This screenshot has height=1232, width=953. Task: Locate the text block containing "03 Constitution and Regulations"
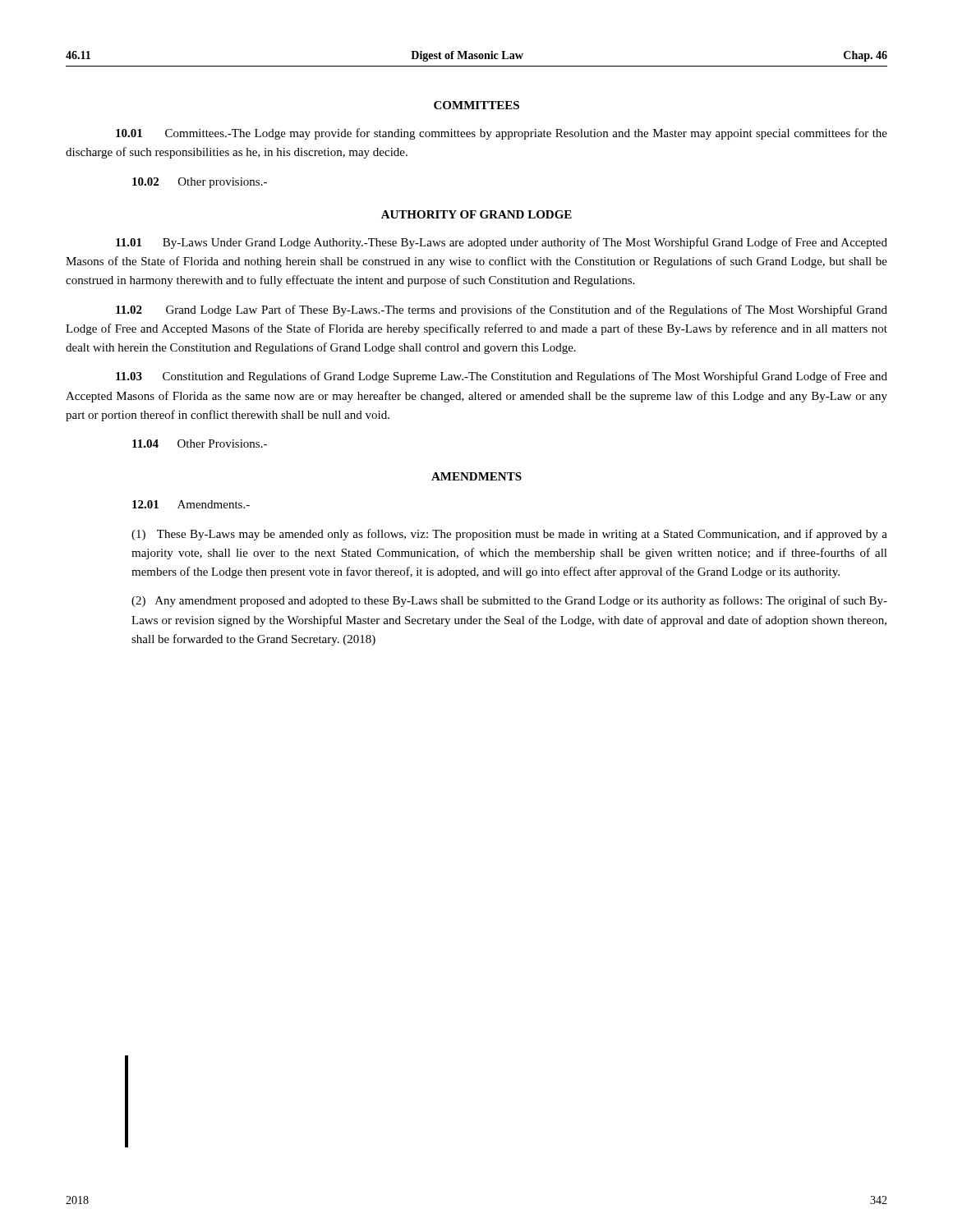pos(476,395)
